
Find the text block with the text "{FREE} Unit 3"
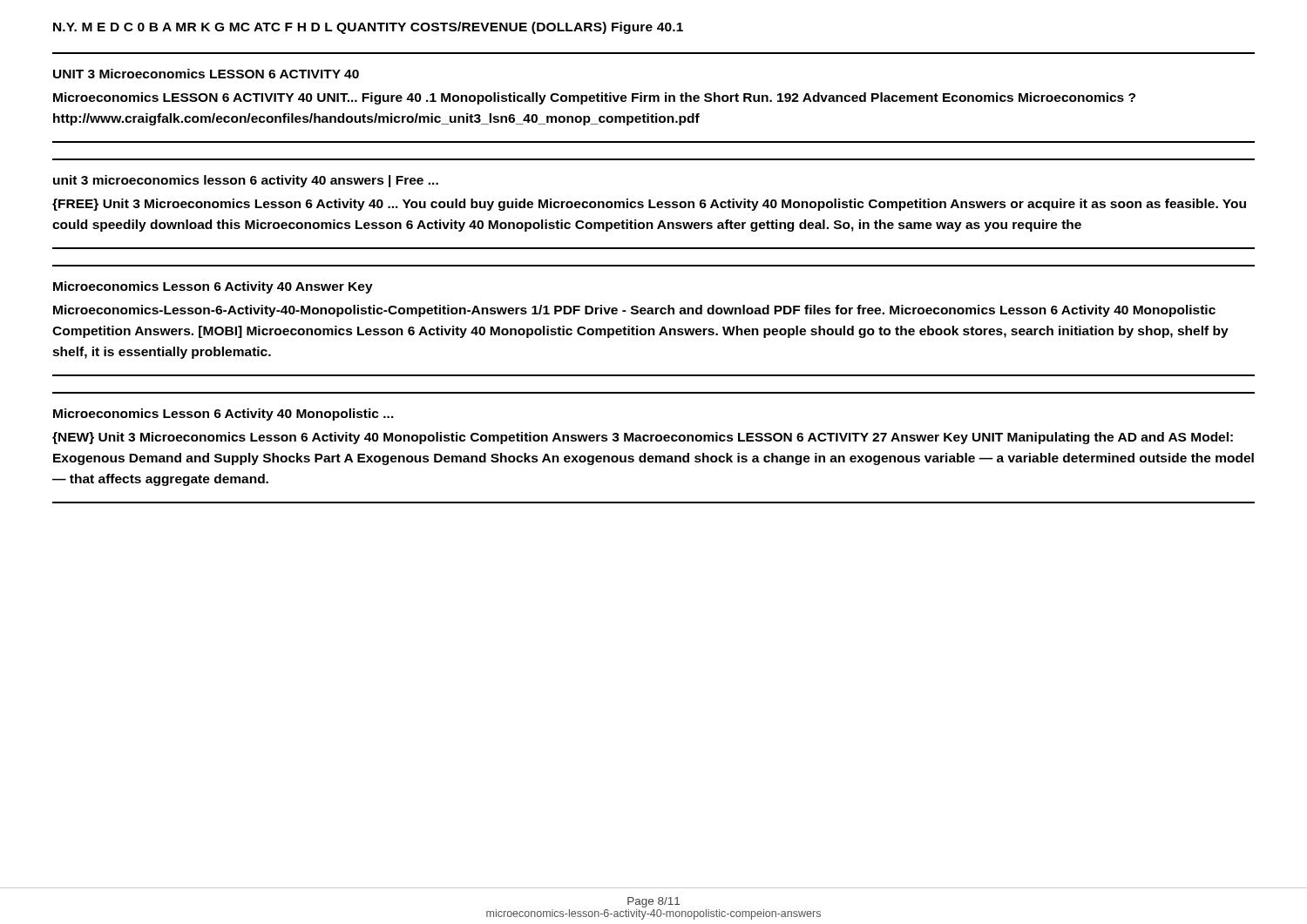[650, 214]
